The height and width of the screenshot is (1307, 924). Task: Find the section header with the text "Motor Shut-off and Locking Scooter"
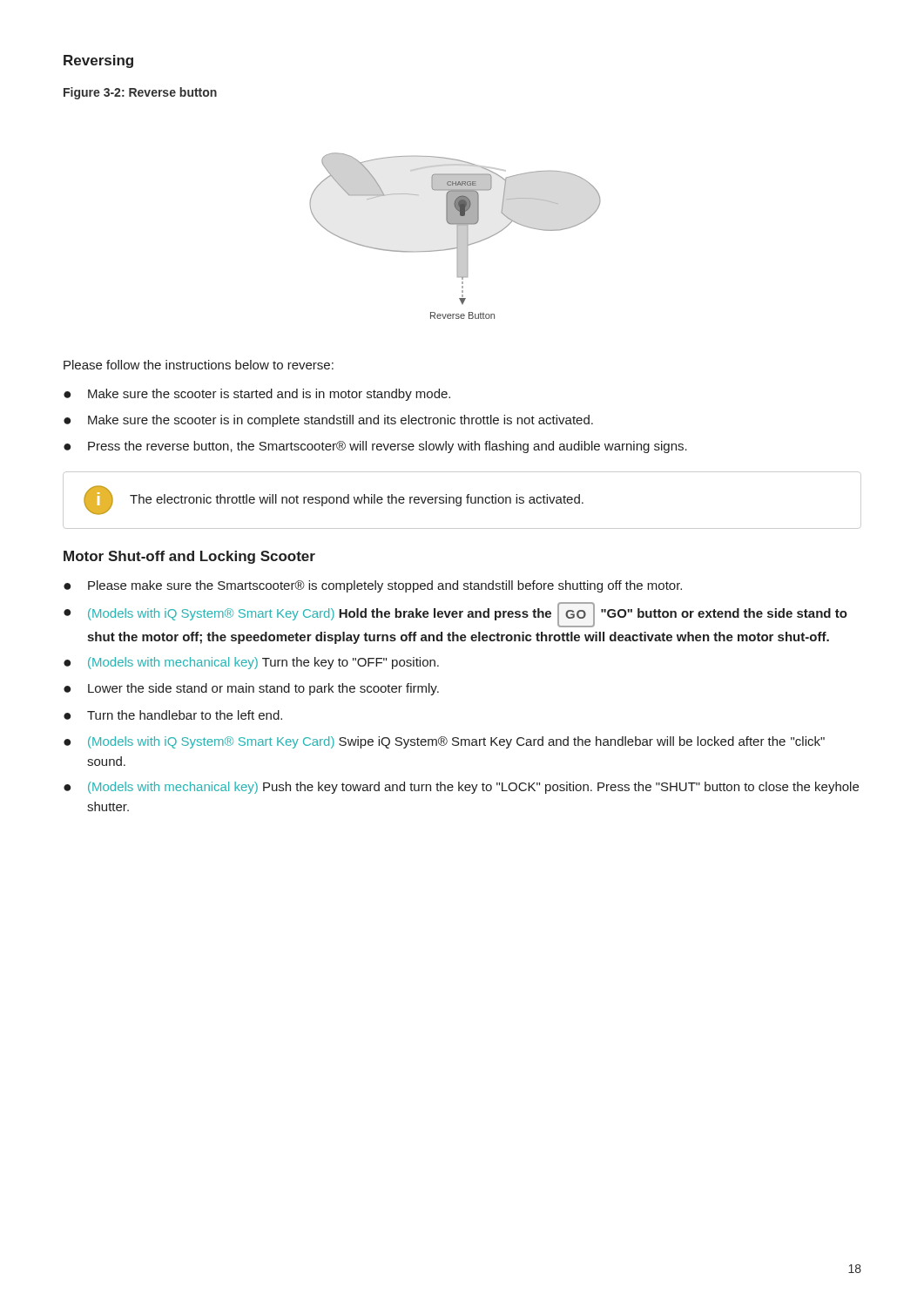[x=189, y=556]
